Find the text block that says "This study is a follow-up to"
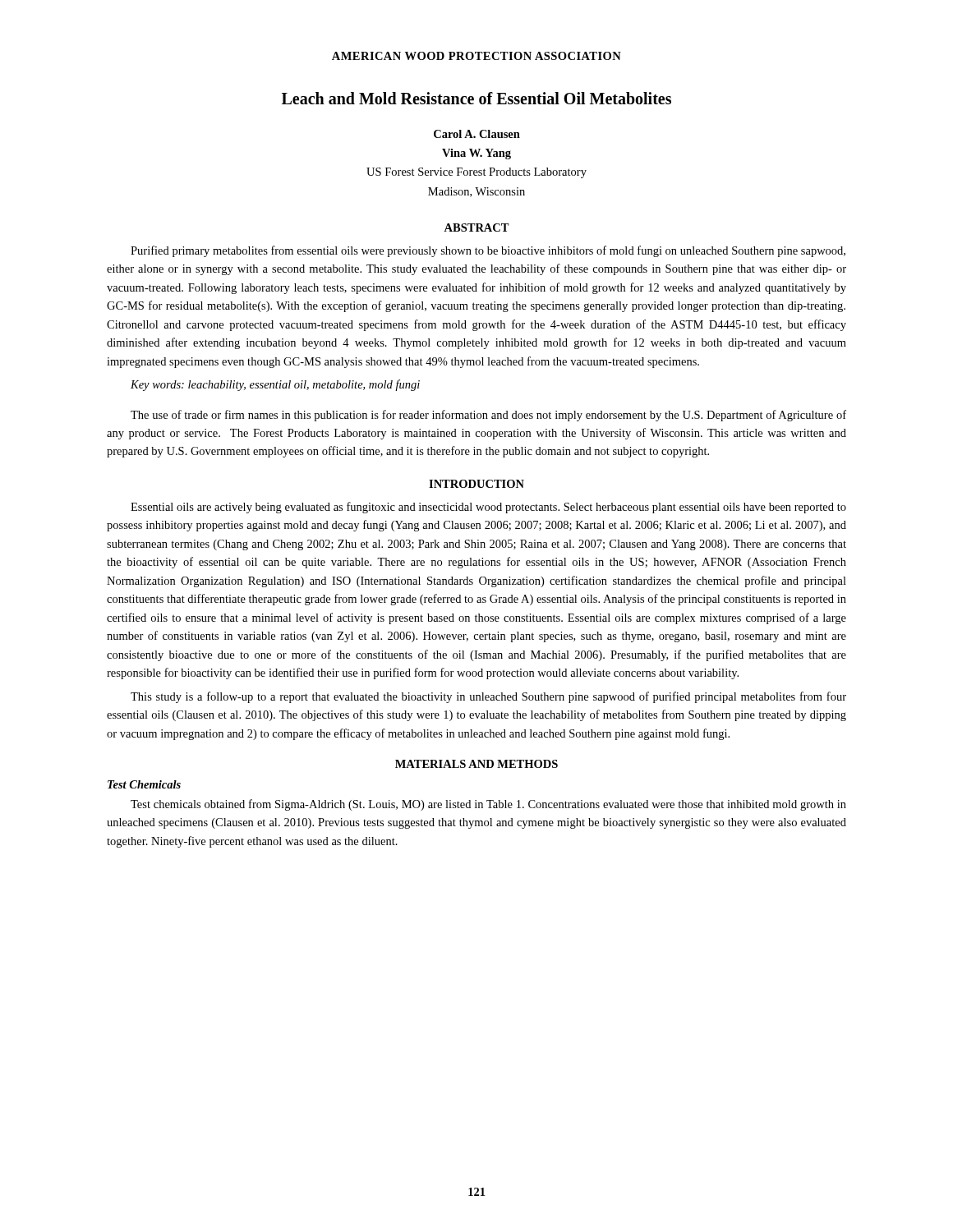This screenshot has height=1232, width=953. 476,715
